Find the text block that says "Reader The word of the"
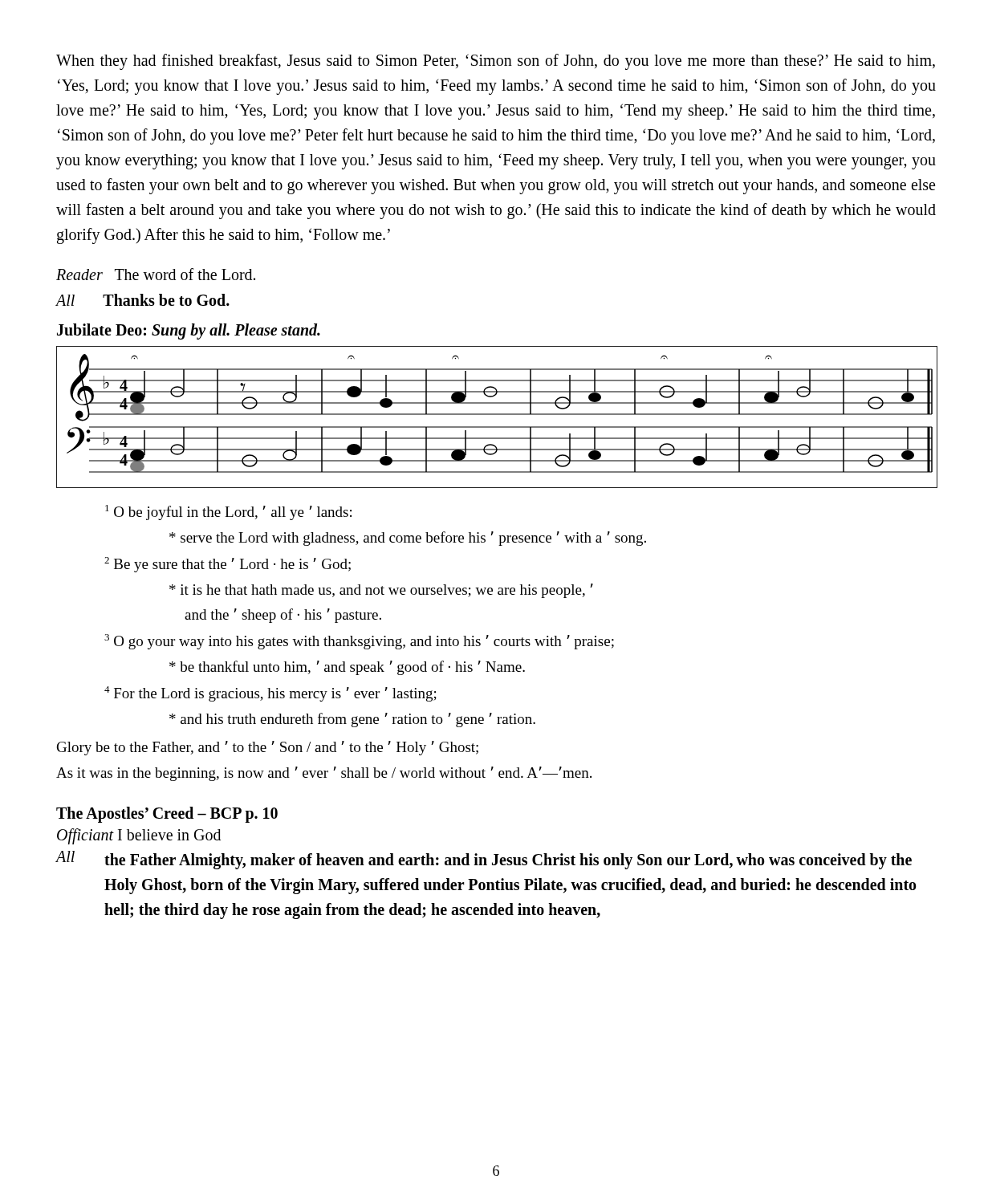 tap(156, 274)
